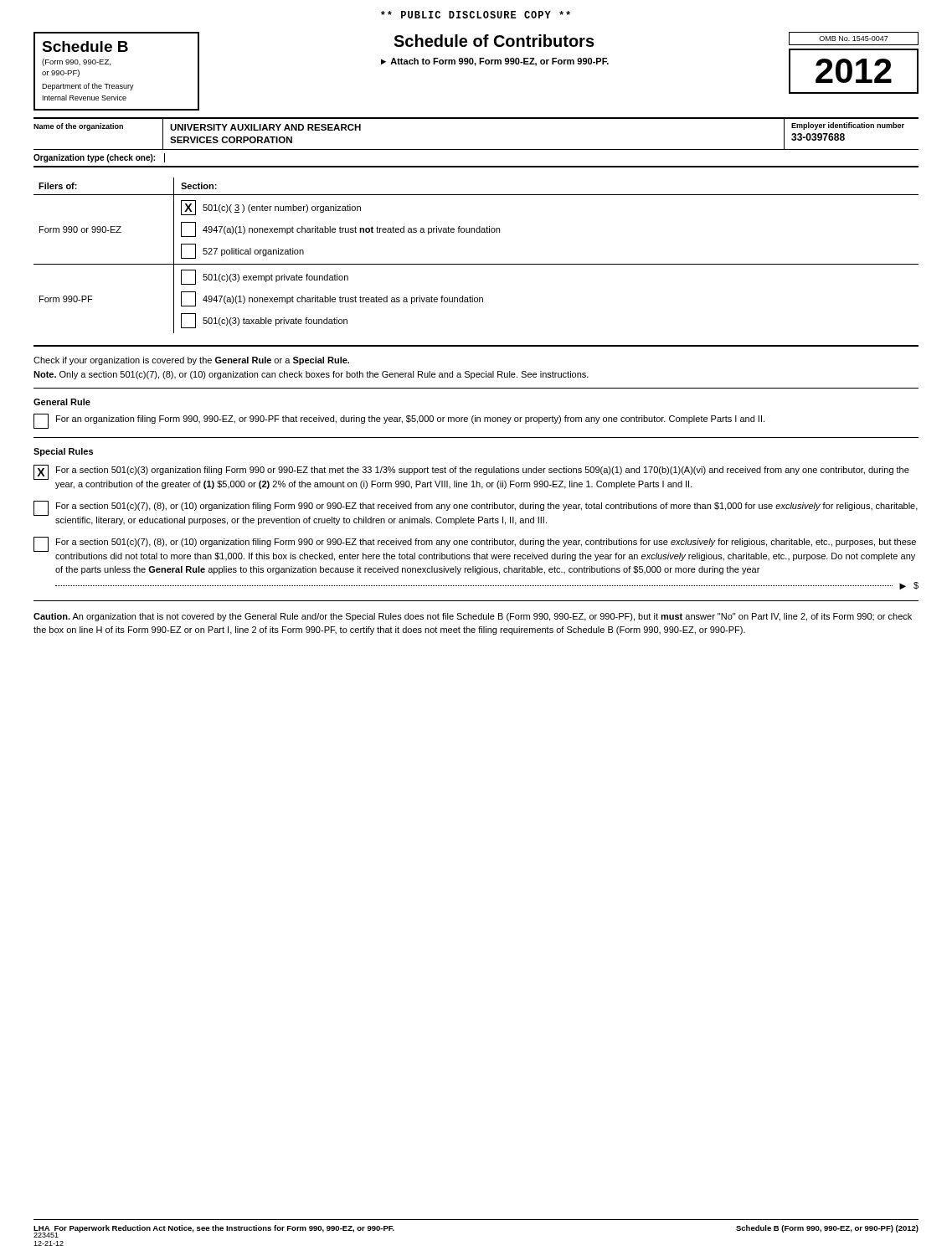
Task: Navigate to the text block starting "General Rule"
Action: coord(62,402)
